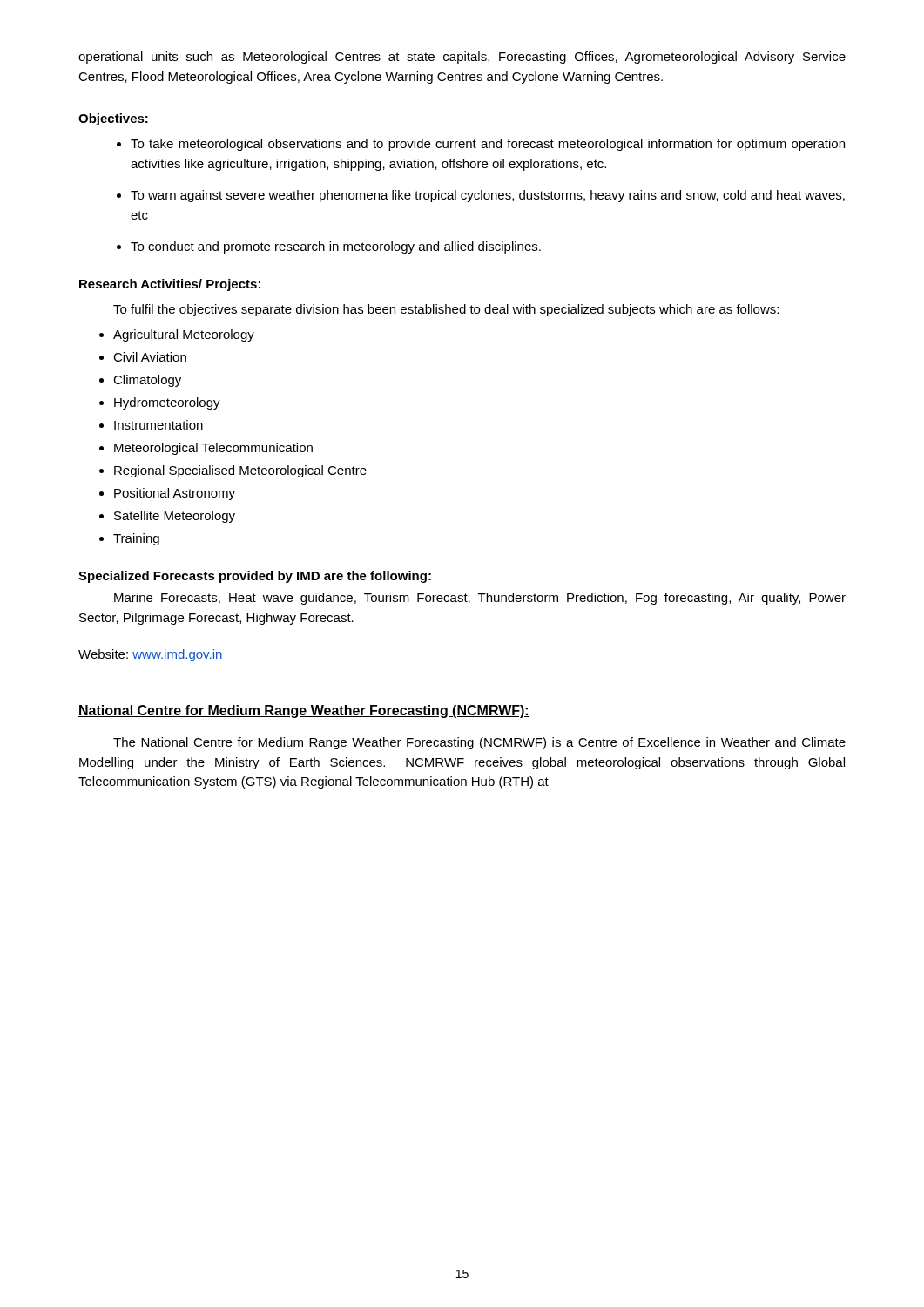Click on the region starting "National Centre for Medium Range Weather Forecasting"
This screenshot has width=924, height=1307.
click(304, 711)
